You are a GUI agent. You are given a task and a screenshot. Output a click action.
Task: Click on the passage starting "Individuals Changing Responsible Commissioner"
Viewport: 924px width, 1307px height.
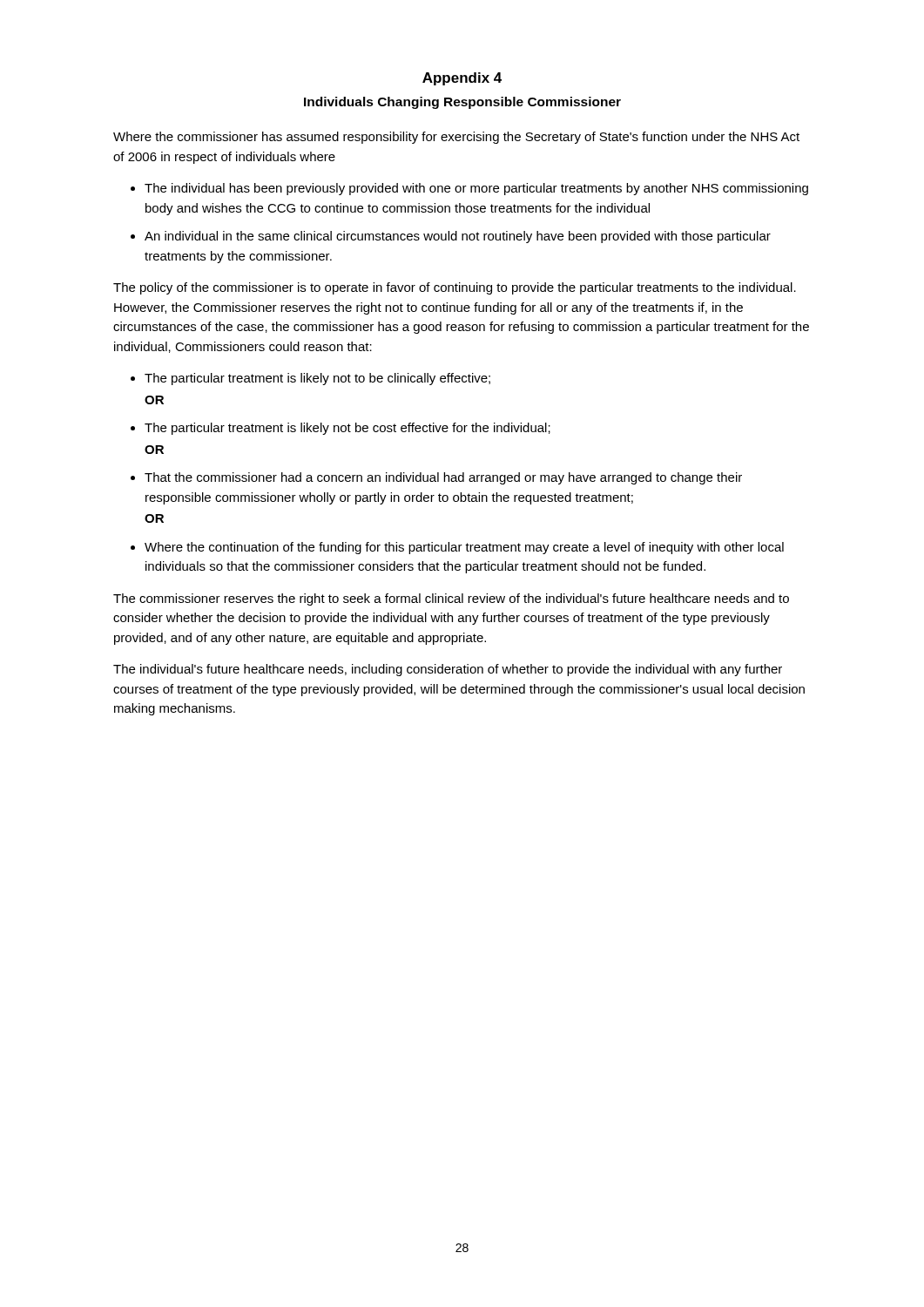(x=462, y=101)
